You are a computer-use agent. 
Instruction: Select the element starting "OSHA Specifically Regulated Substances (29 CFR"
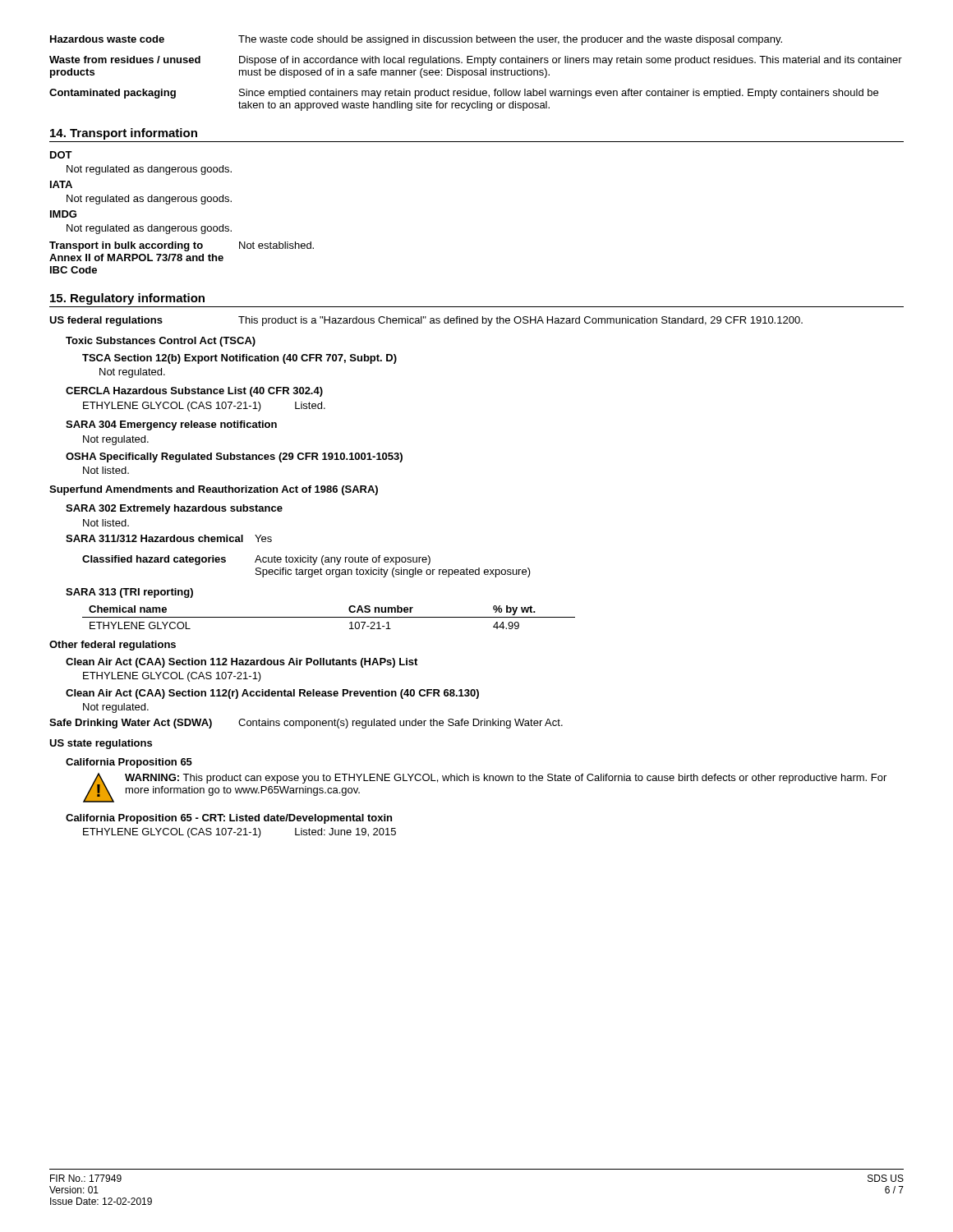click(234, 456)
